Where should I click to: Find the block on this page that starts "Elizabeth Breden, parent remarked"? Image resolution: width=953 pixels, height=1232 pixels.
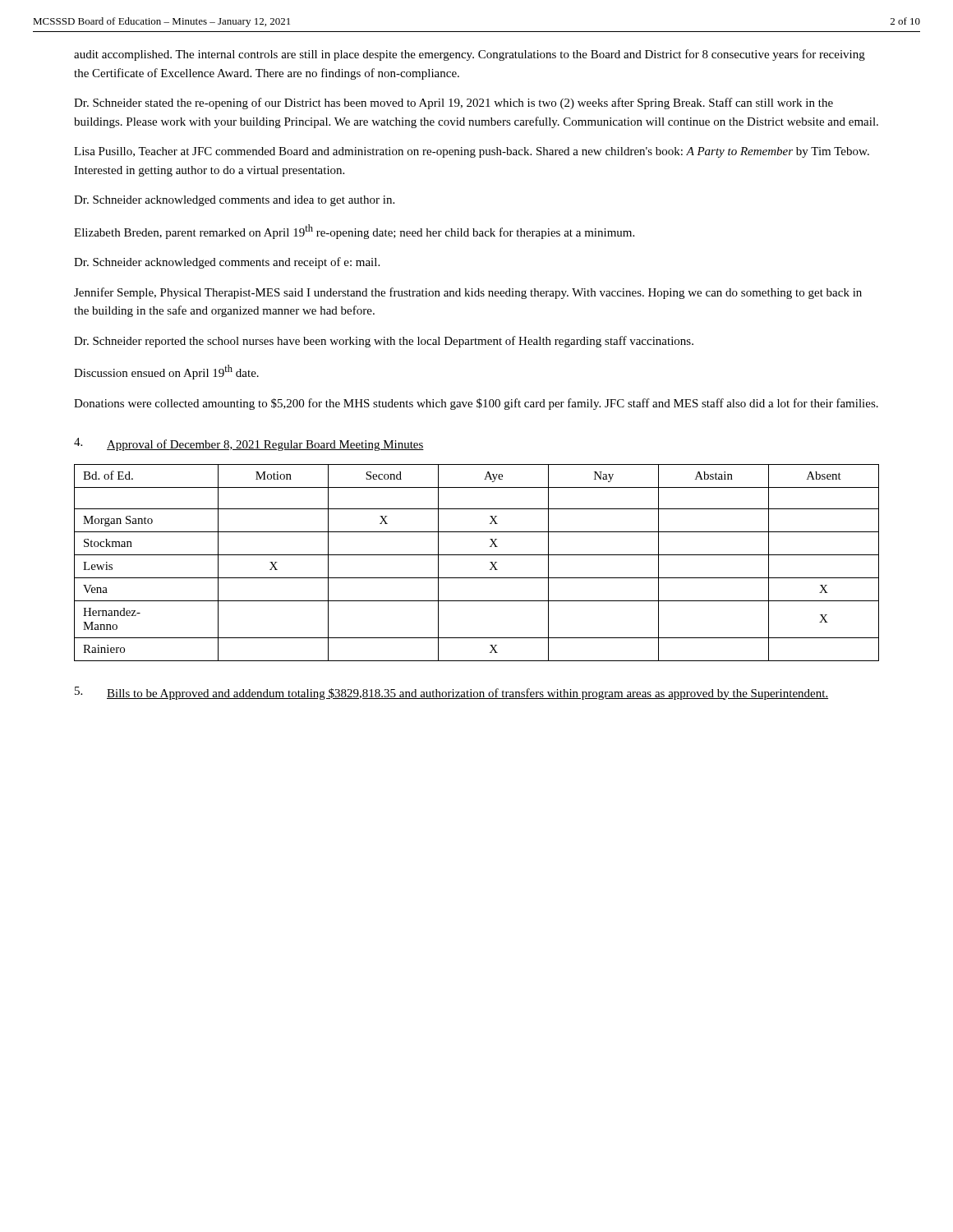point(355,230)
